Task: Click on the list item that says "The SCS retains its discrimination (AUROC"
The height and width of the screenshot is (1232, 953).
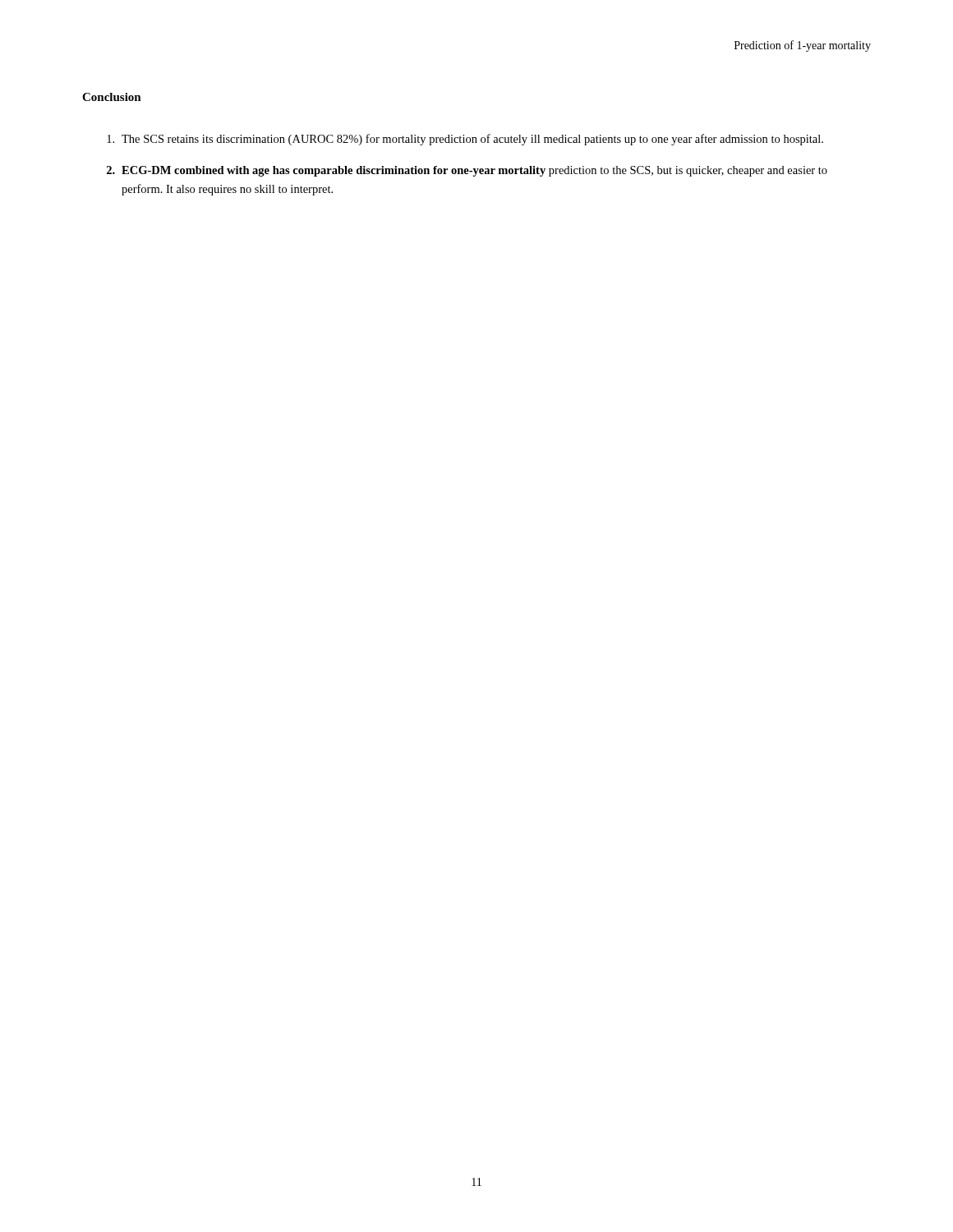Action: click(476, 139)
